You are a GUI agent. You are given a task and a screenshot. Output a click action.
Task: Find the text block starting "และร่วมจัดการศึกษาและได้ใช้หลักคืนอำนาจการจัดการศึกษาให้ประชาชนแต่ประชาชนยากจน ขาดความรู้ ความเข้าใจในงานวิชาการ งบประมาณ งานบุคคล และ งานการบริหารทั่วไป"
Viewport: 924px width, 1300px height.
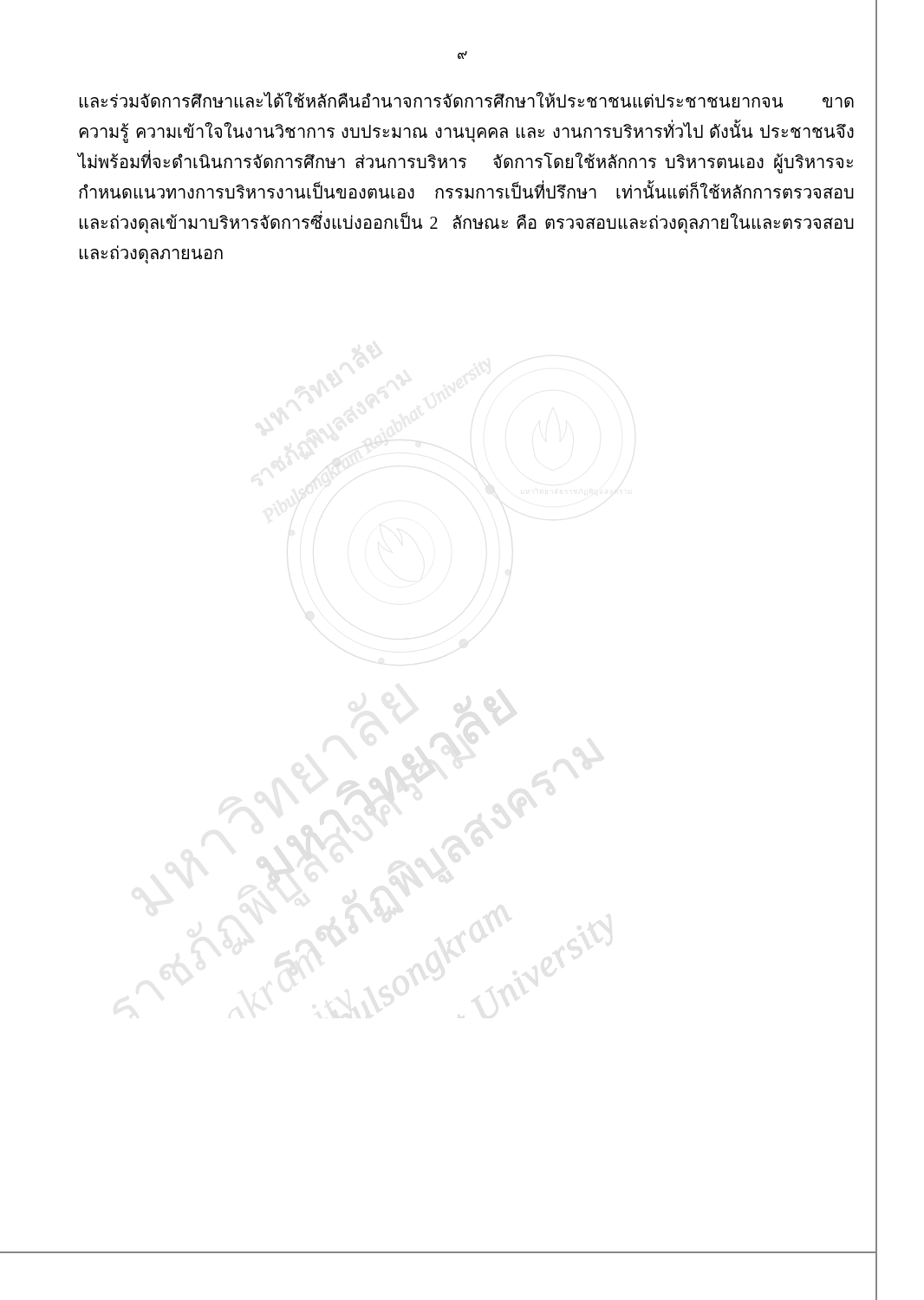[x=466, y=177]
